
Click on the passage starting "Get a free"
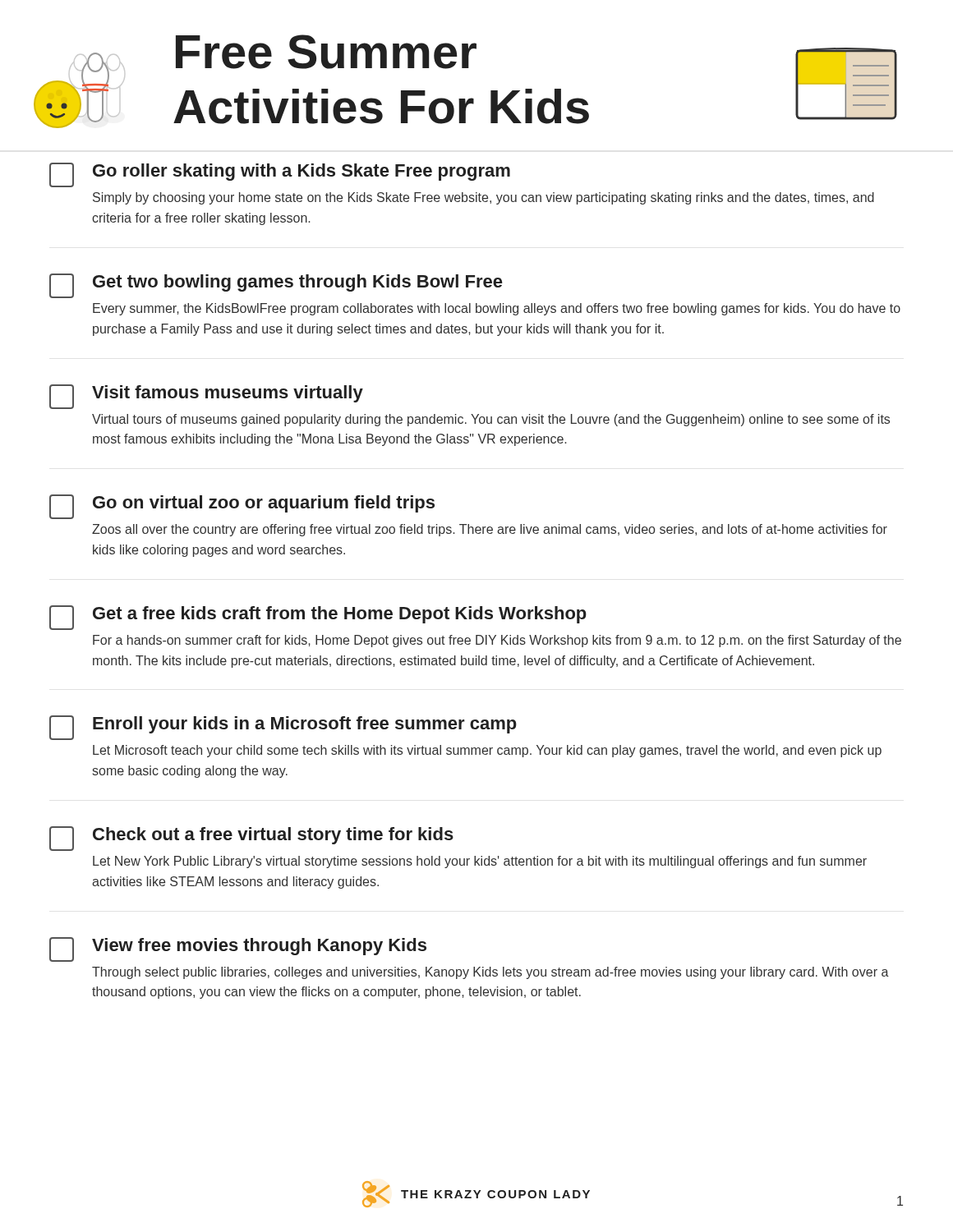point(476,637)
